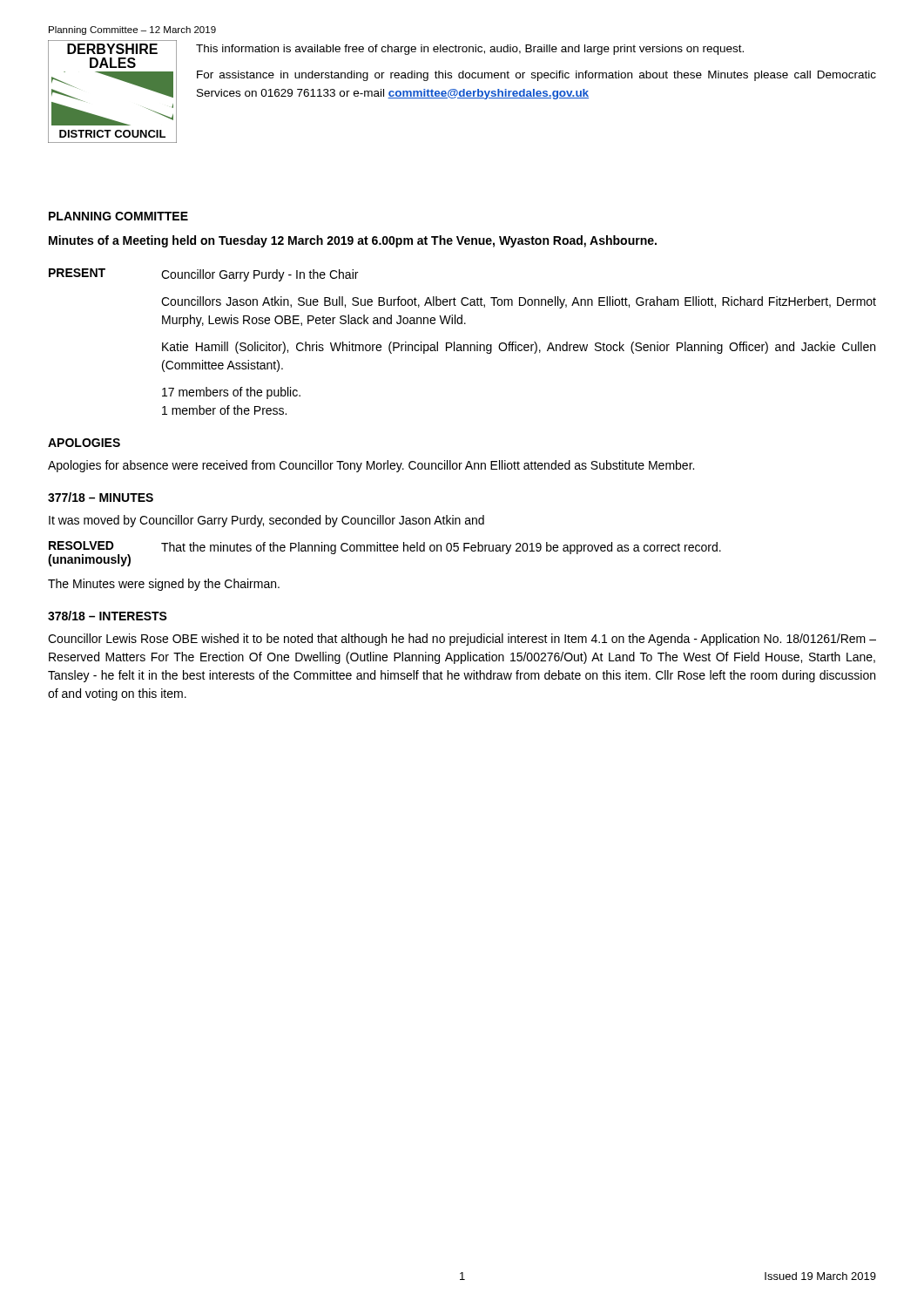Viewport: 924px width, 1307px height.
Task: Find the block starting "The Minutes were"
Action: [164, 584]
